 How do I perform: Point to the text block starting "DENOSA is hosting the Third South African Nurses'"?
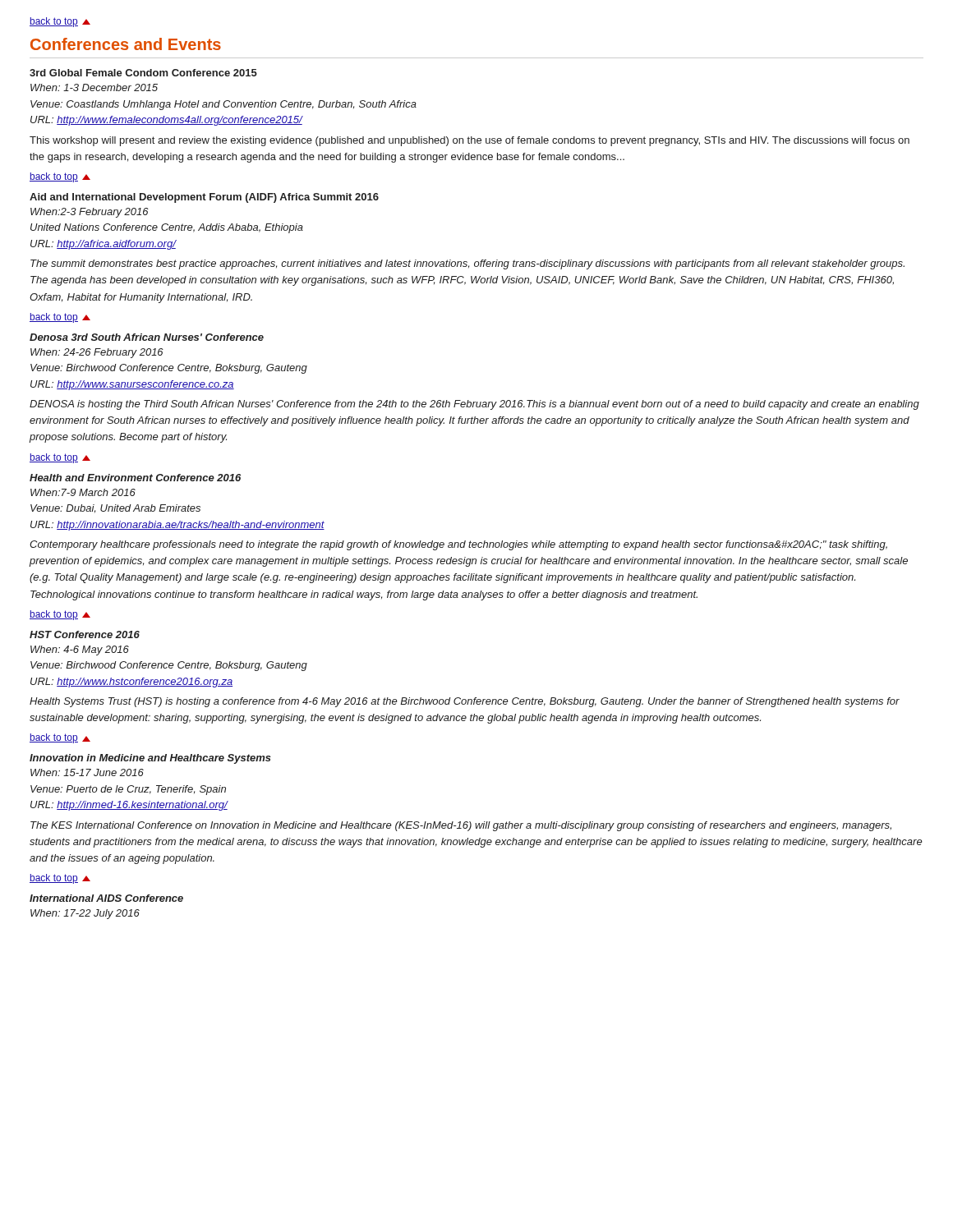point(474,420)
